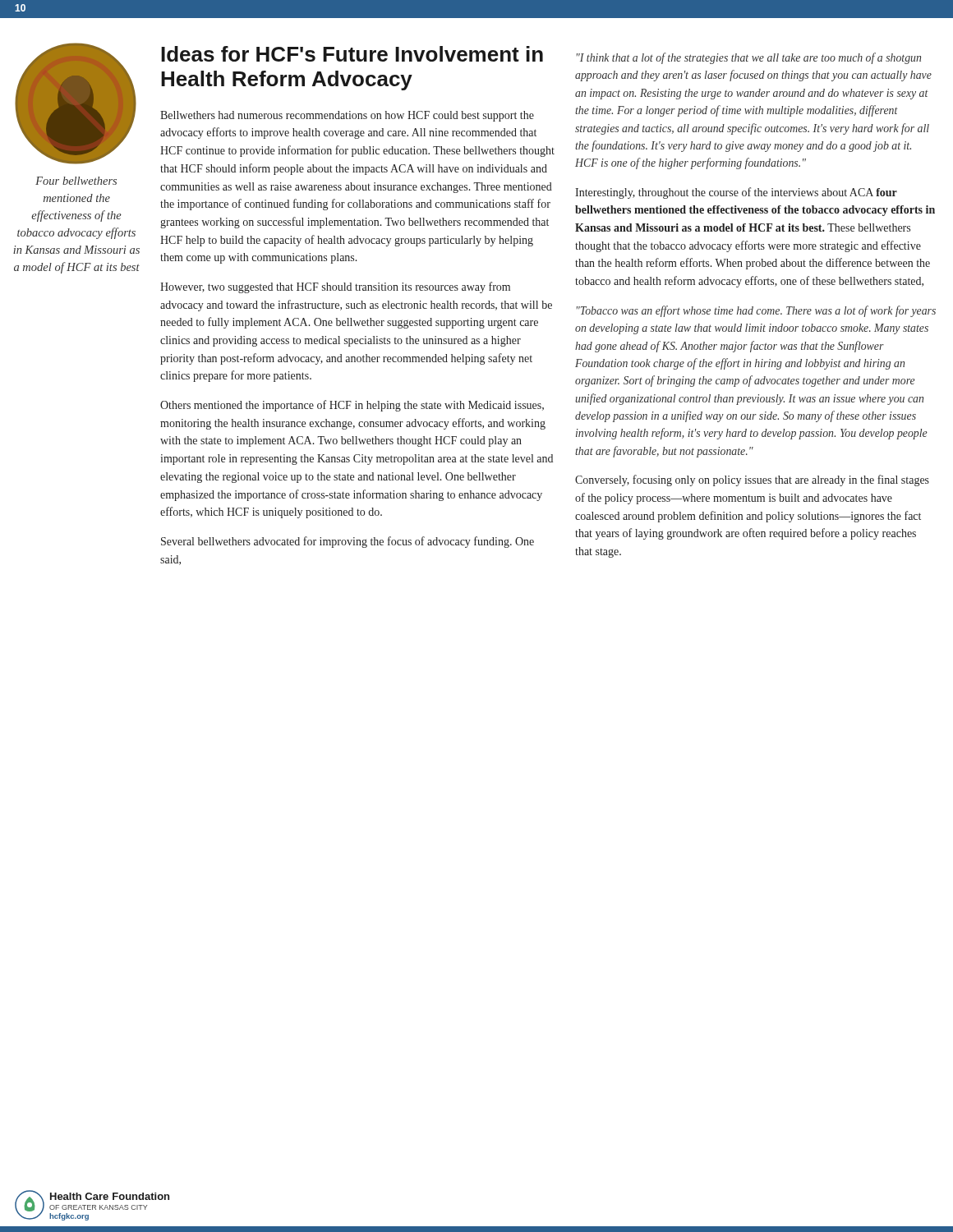This screenshot has width=953, height=1232.
Task: Select the photo
Action: [x=76, y=103]
